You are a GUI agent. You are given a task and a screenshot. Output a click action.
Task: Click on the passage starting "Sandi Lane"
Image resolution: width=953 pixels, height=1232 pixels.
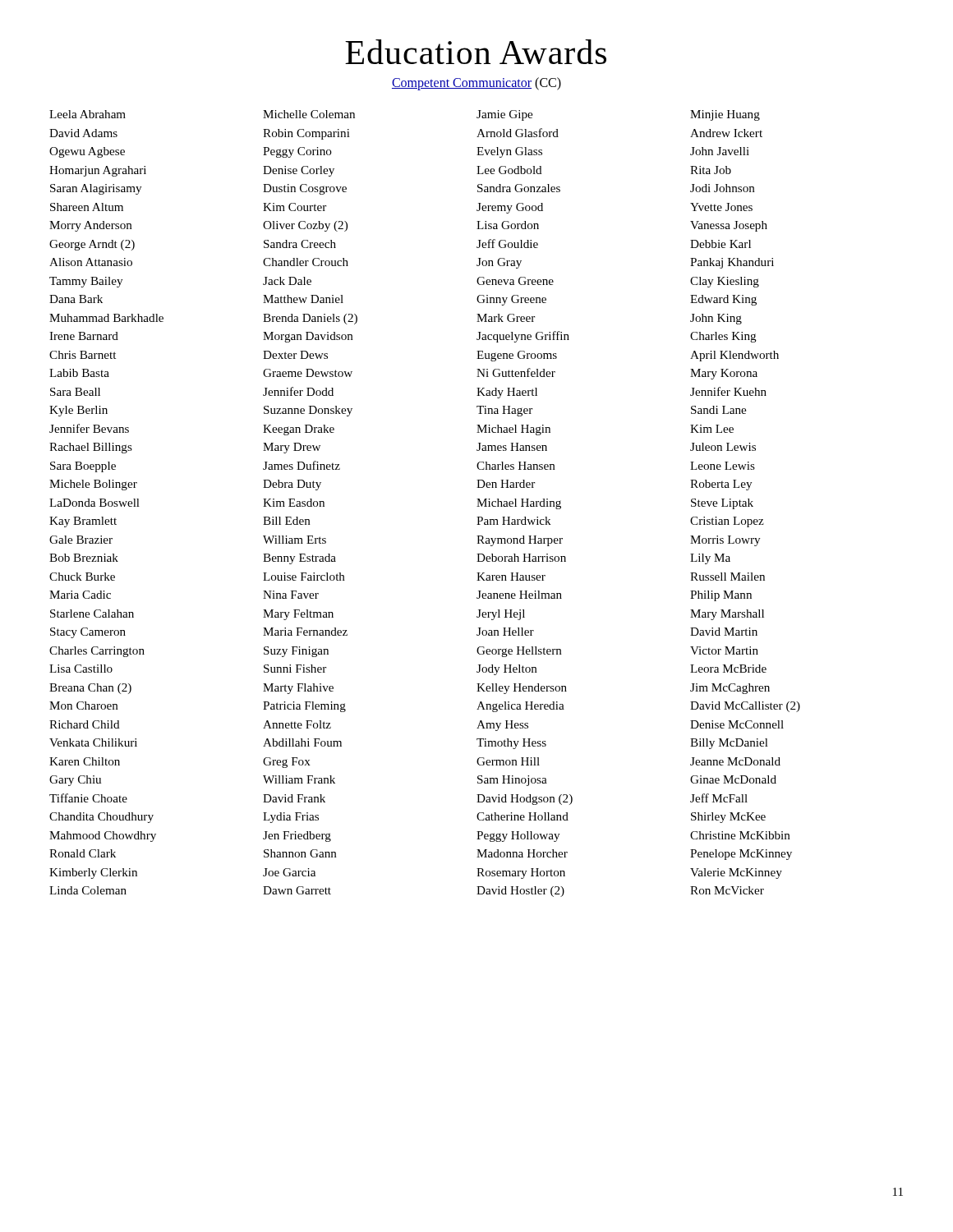[718, 409]
